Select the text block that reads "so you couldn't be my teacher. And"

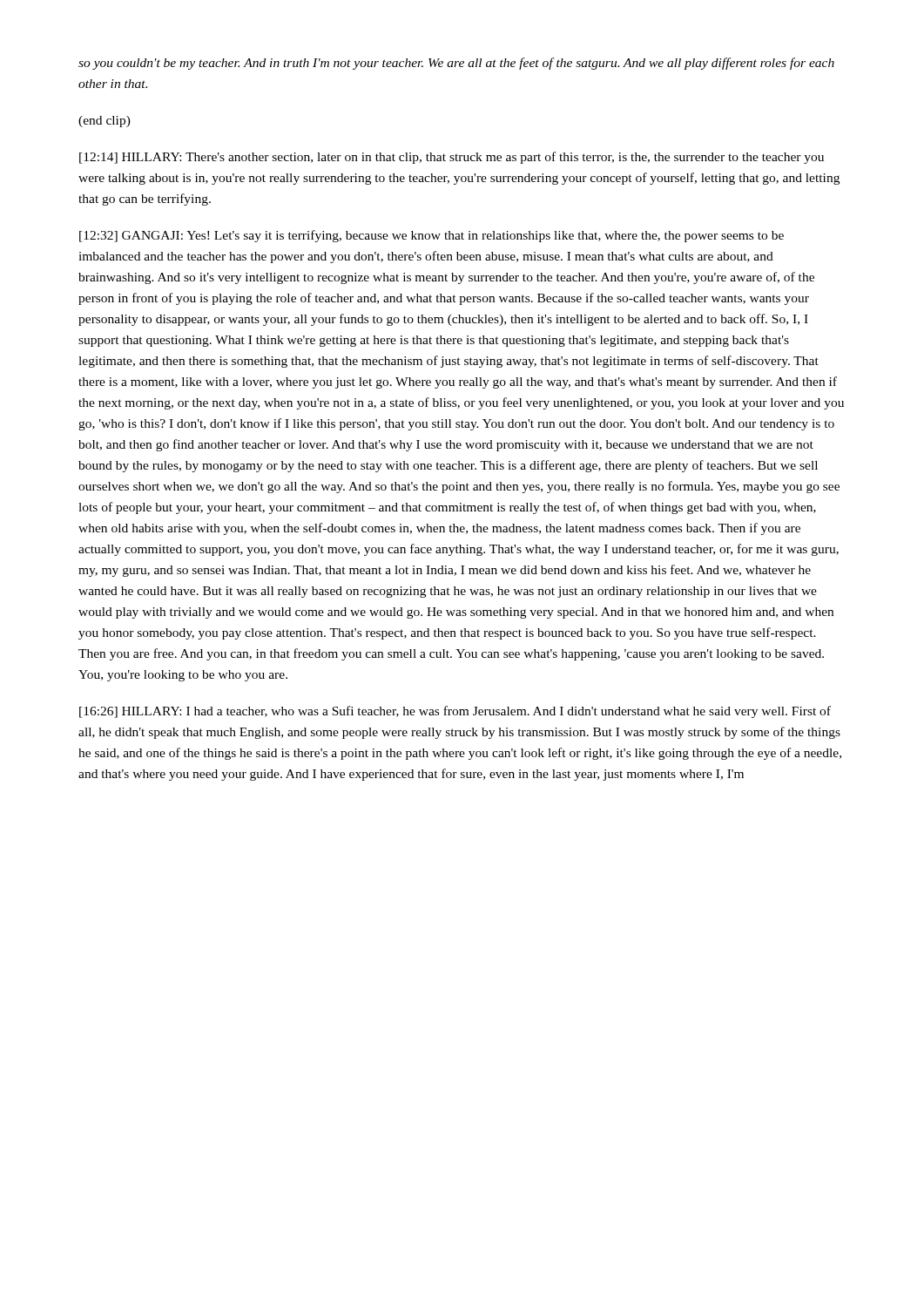point(456,73)
